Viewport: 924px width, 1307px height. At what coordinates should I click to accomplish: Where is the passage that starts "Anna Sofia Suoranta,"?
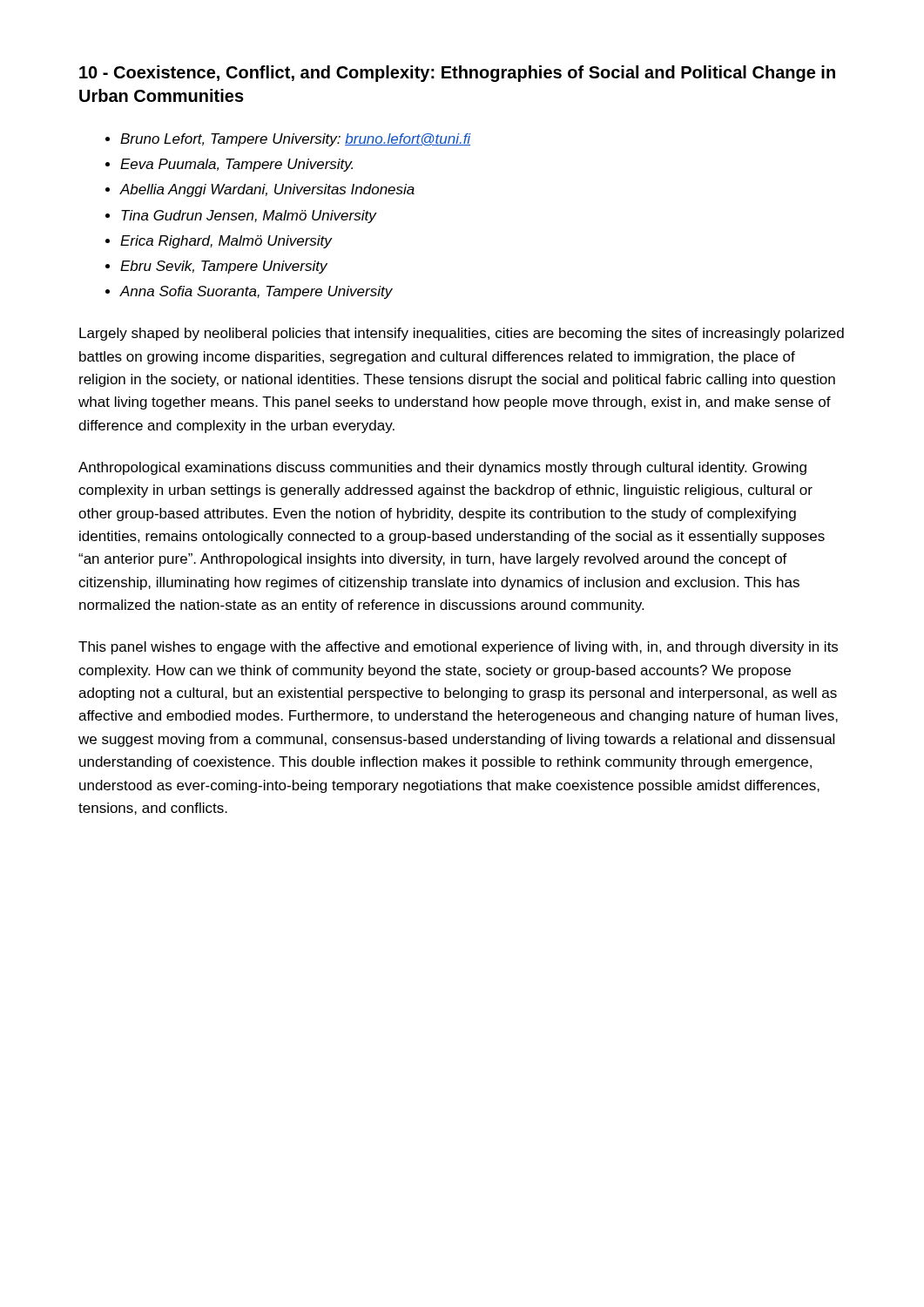coord(256,292)
